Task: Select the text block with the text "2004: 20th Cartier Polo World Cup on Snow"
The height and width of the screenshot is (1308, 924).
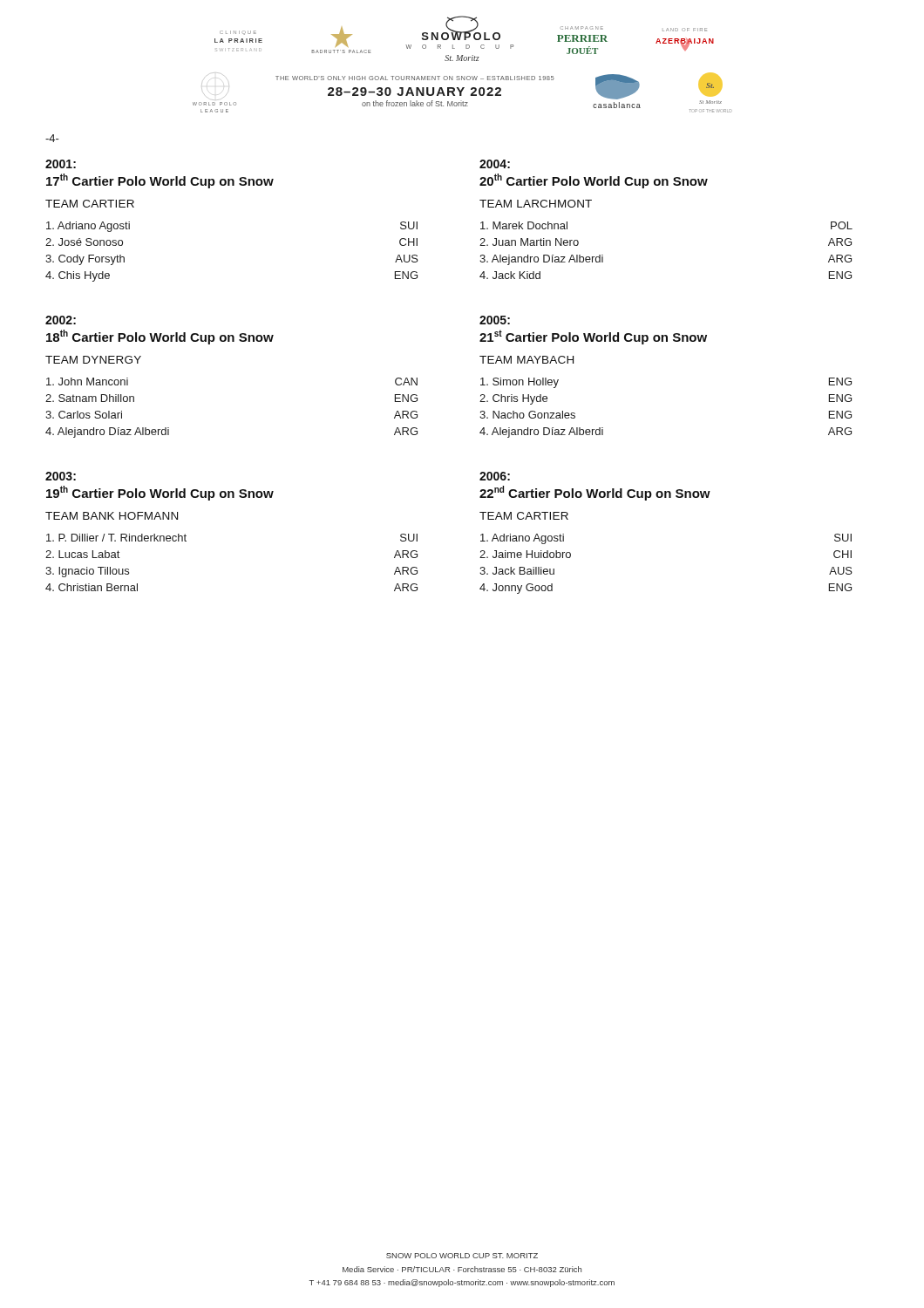Action: [x=495, y=164]
